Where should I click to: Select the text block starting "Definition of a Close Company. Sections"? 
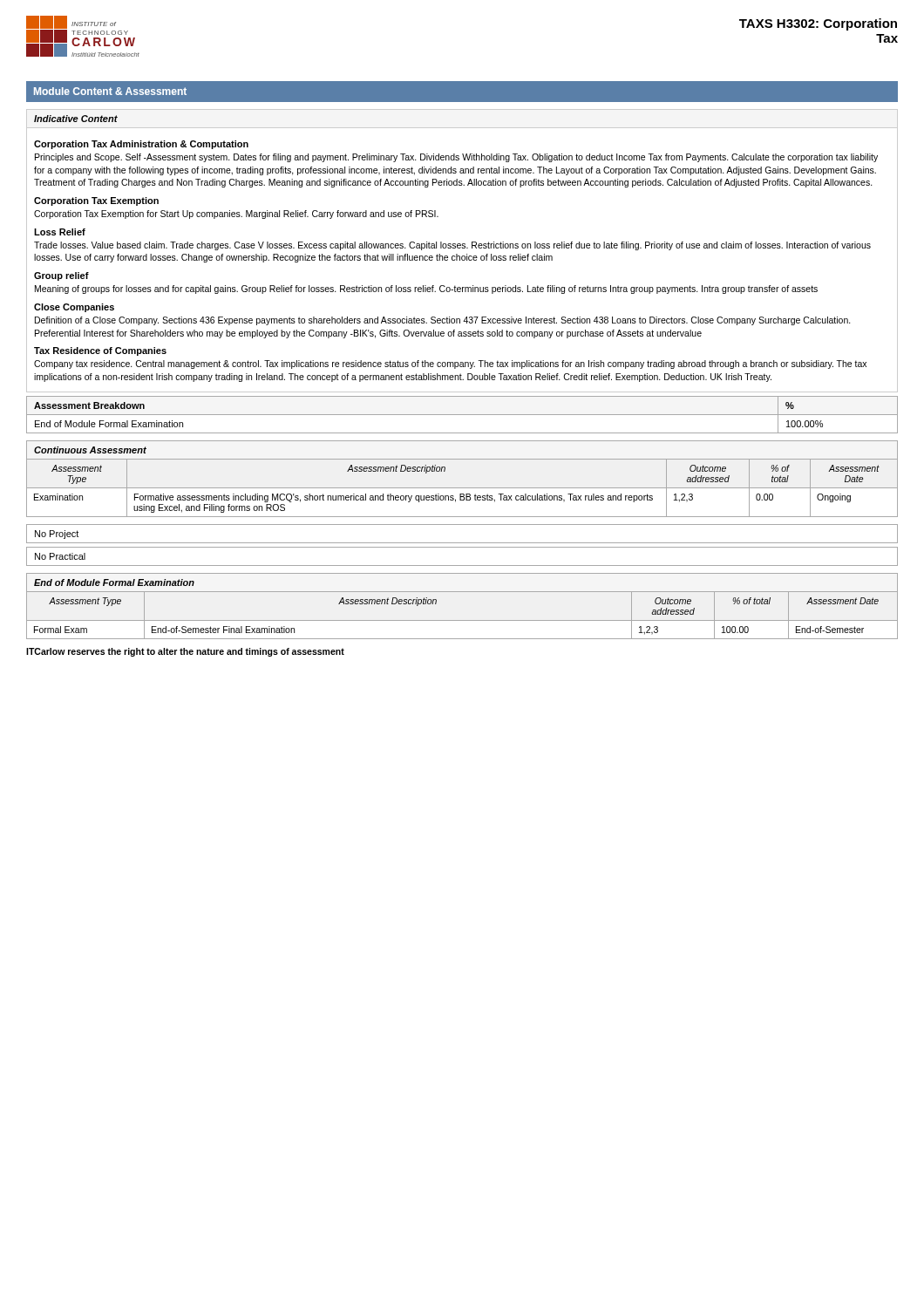click(x=442, y=326)
